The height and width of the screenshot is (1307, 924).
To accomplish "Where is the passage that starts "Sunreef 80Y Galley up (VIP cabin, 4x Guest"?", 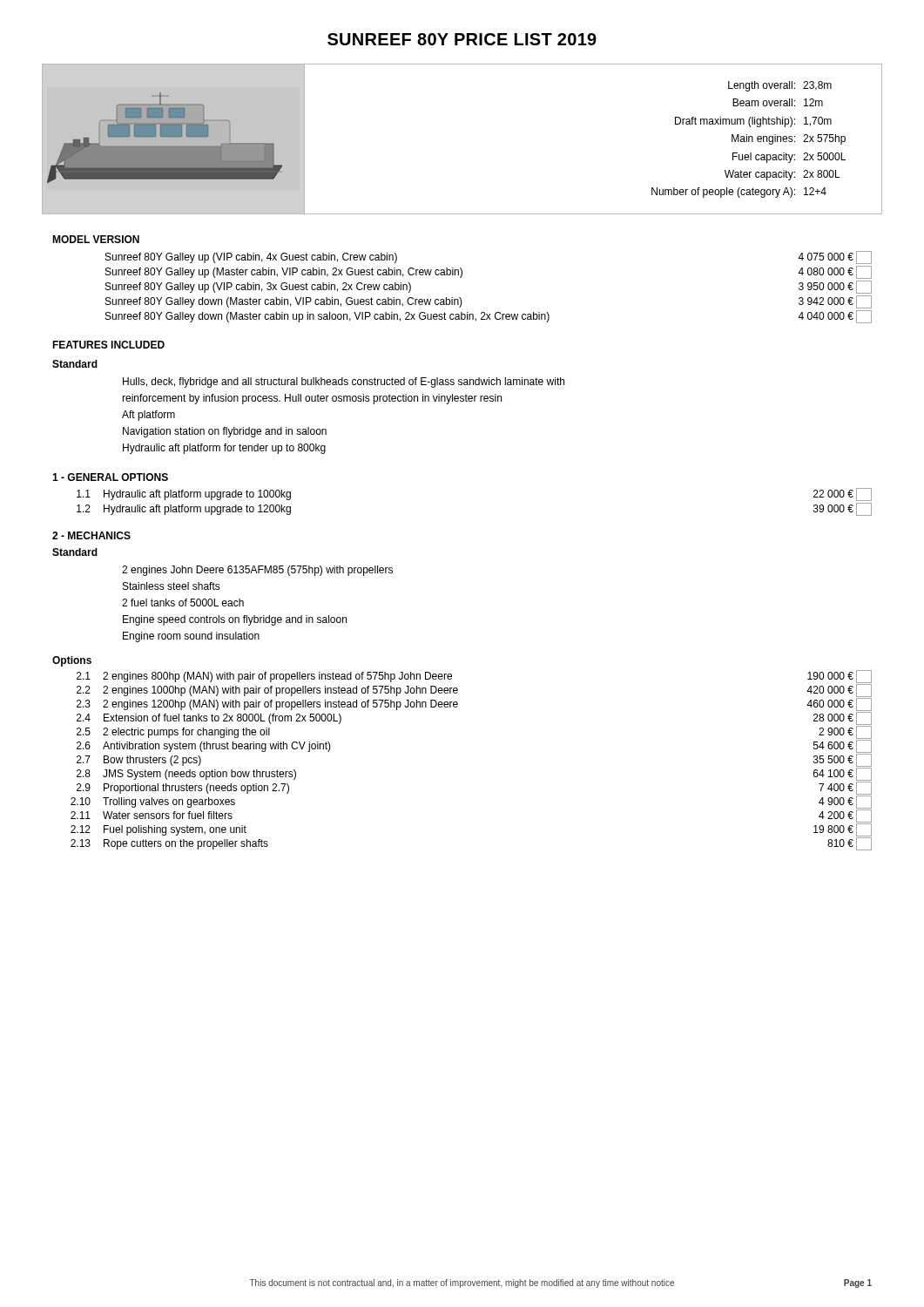I will (x=462, y=257).
